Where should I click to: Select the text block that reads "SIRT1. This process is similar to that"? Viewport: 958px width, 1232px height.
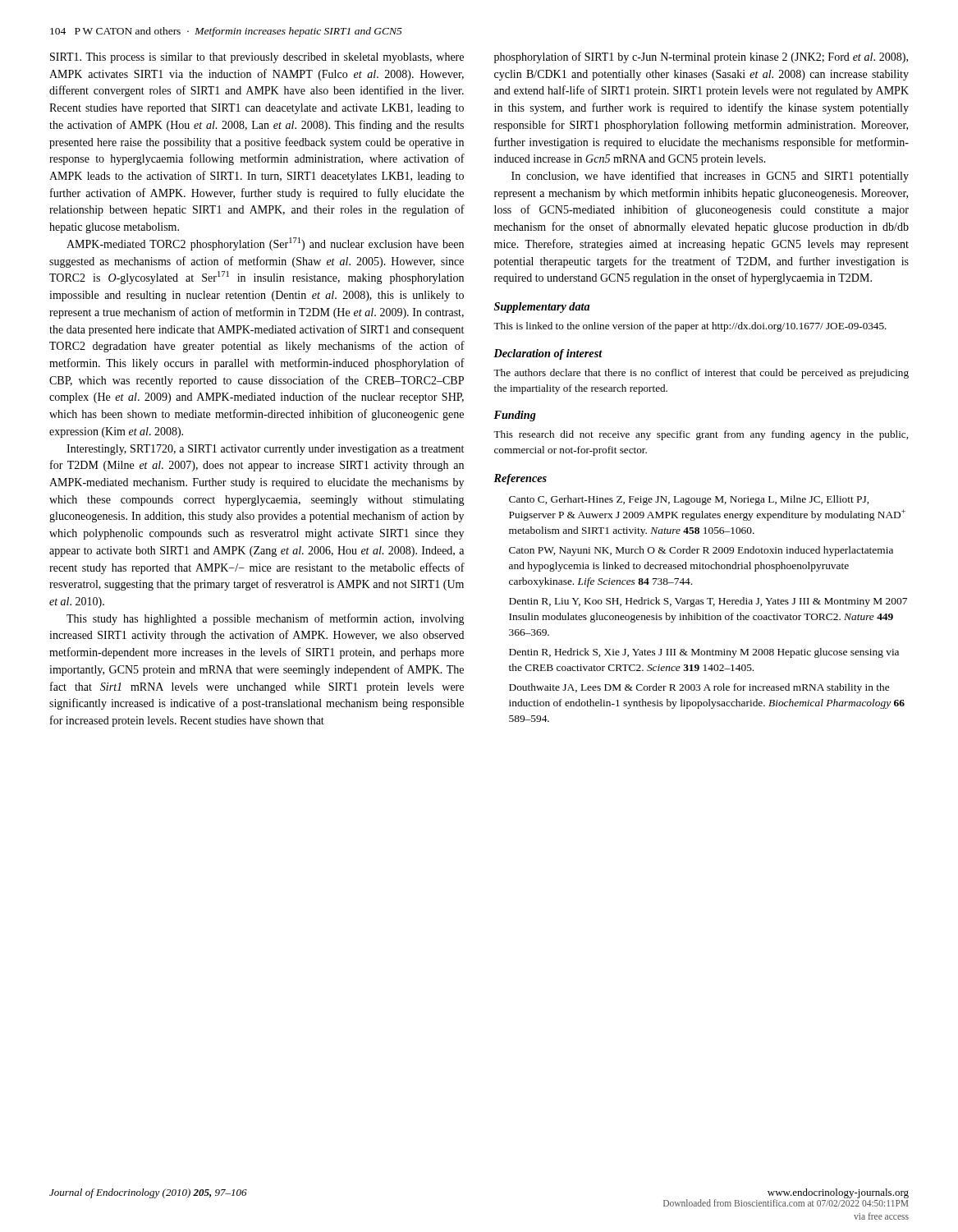coord(257,143)
